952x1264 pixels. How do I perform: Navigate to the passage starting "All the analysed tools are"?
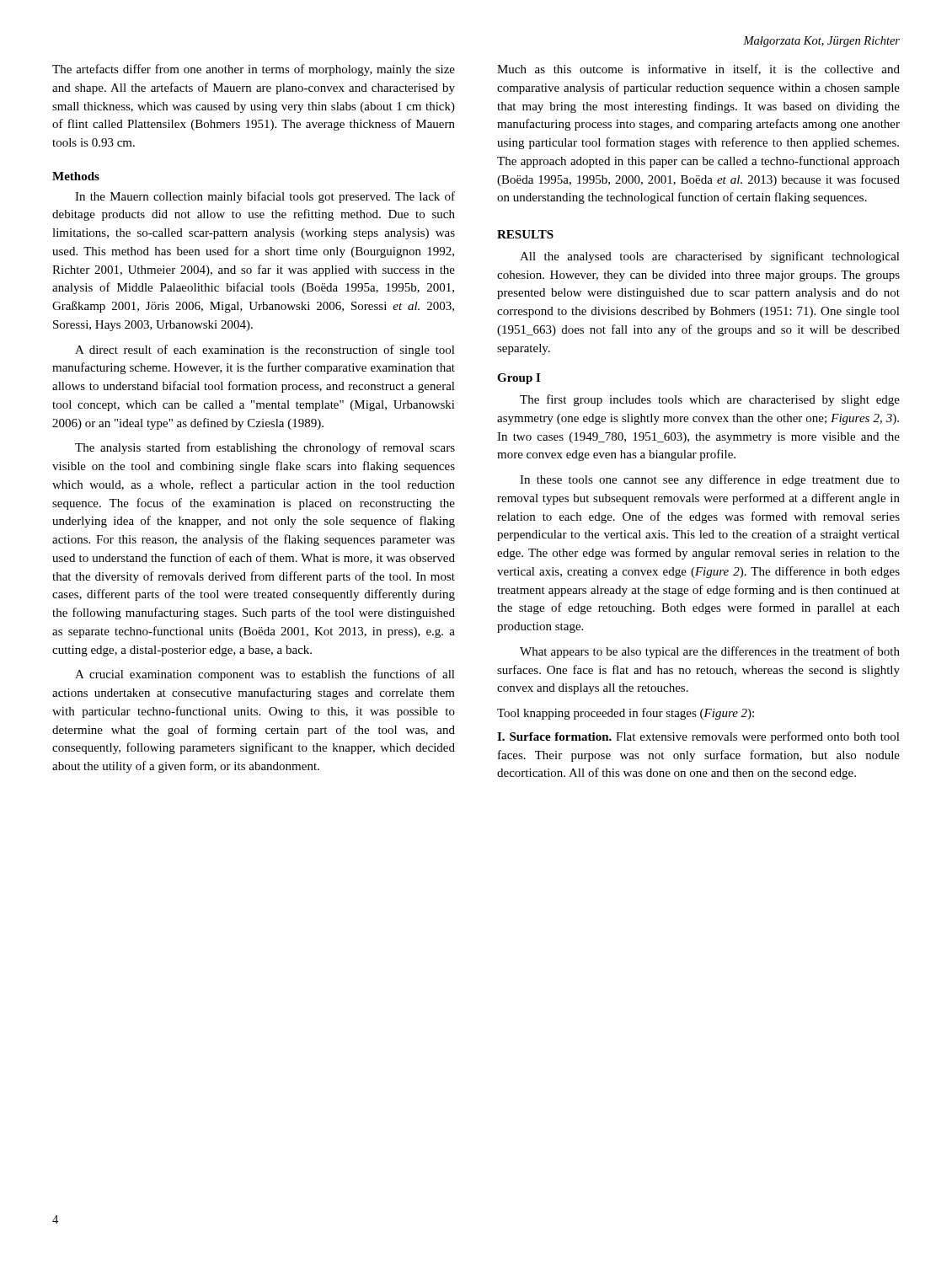[x=698, y=302]
